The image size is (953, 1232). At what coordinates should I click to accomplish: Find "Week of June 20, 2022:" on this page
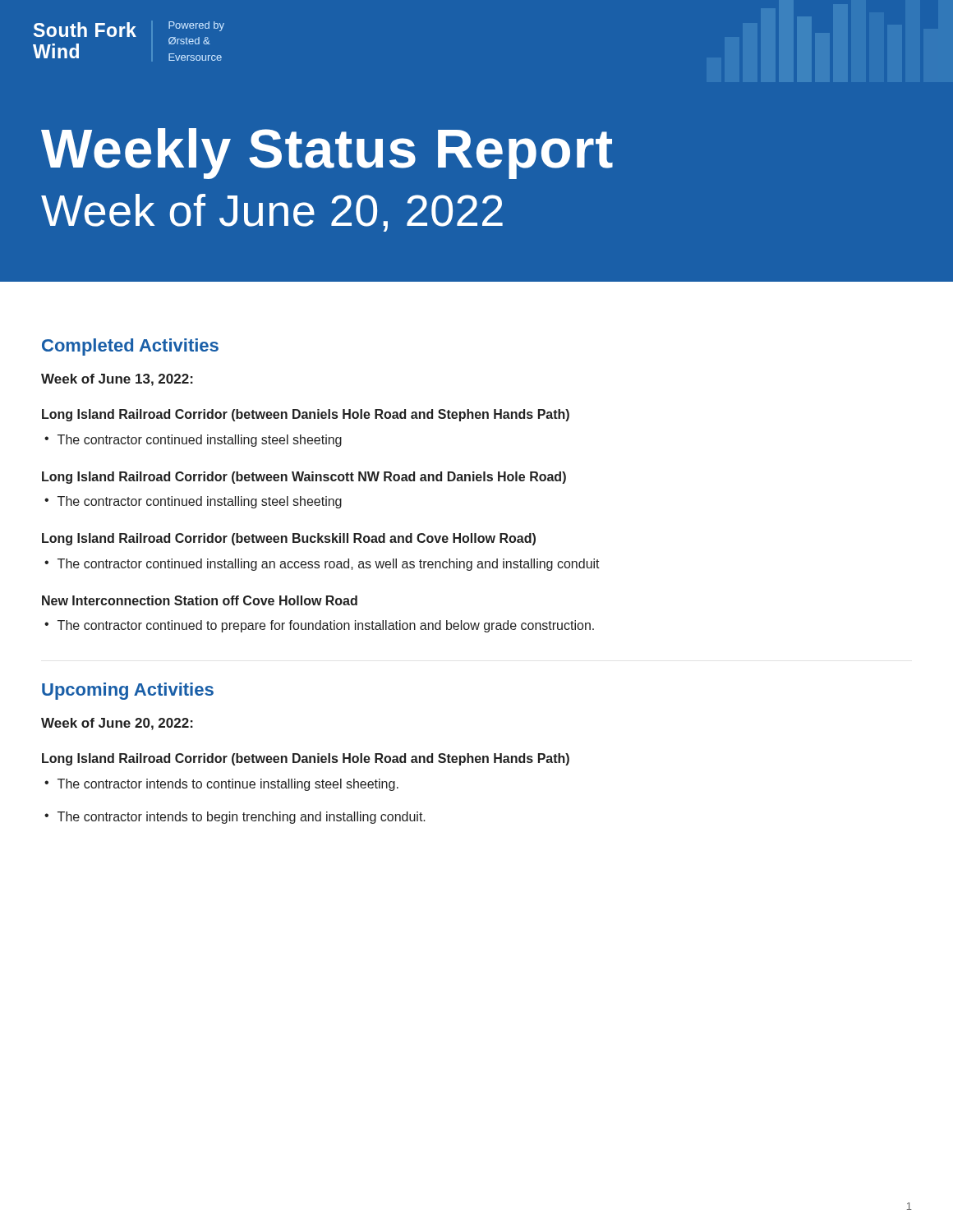[x=117, y=723]
